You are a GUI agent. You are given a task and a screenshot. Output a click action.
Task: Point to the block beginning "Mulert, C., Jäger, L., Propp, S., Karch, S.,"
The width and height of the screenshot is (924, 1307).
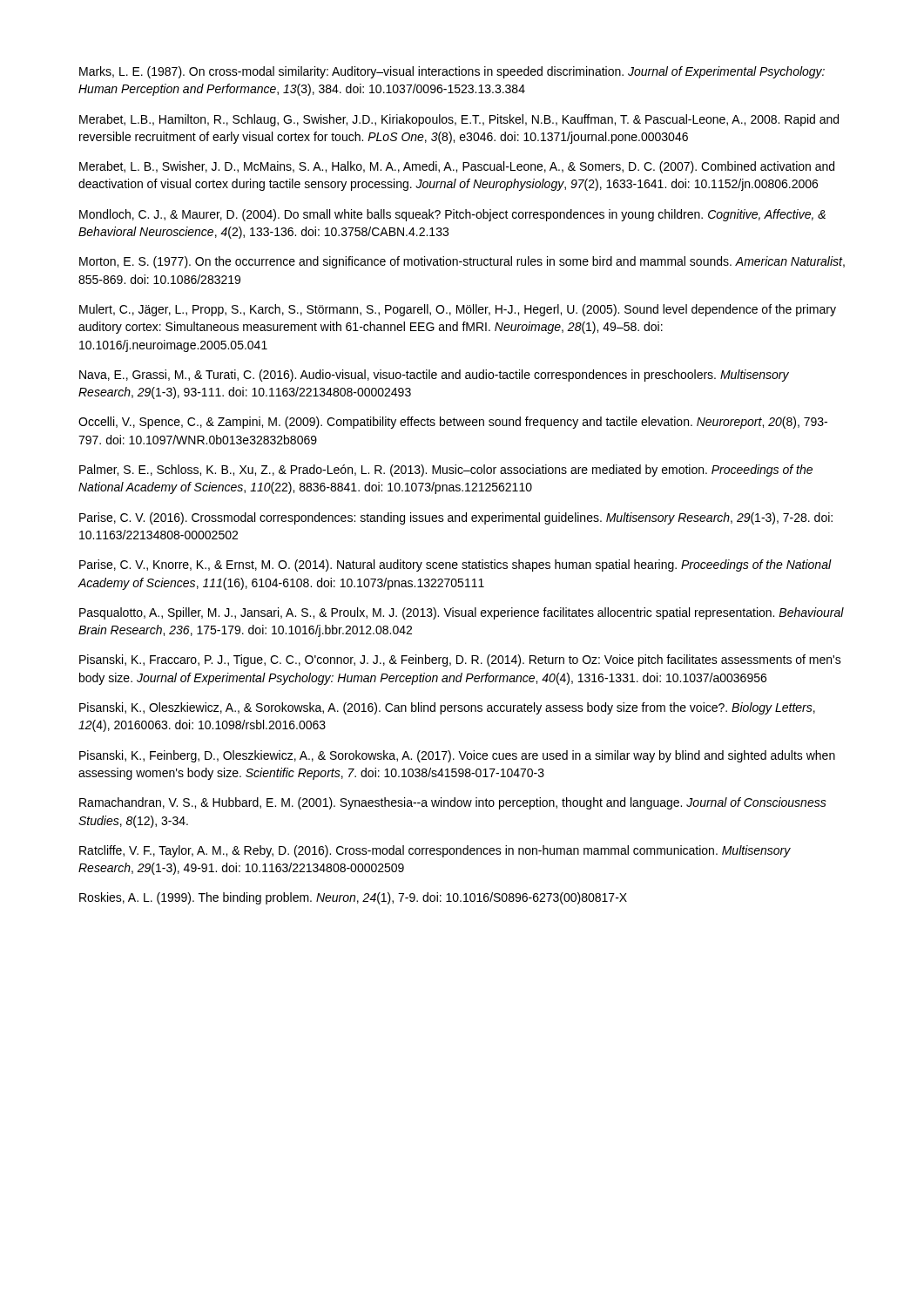coord(457,327)
